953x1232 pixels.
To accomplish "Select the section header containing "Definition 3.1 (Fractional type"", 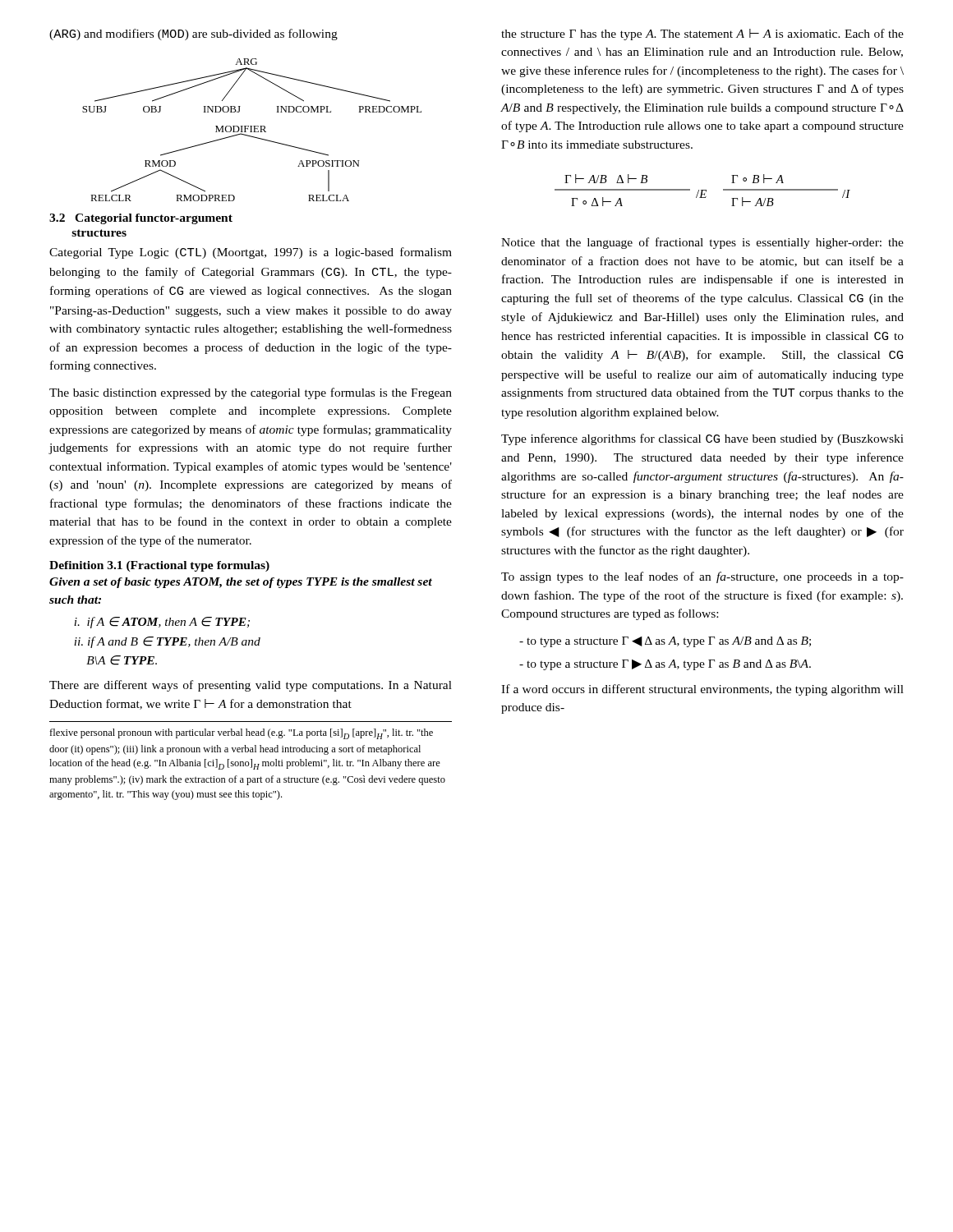I will (241, 582).
